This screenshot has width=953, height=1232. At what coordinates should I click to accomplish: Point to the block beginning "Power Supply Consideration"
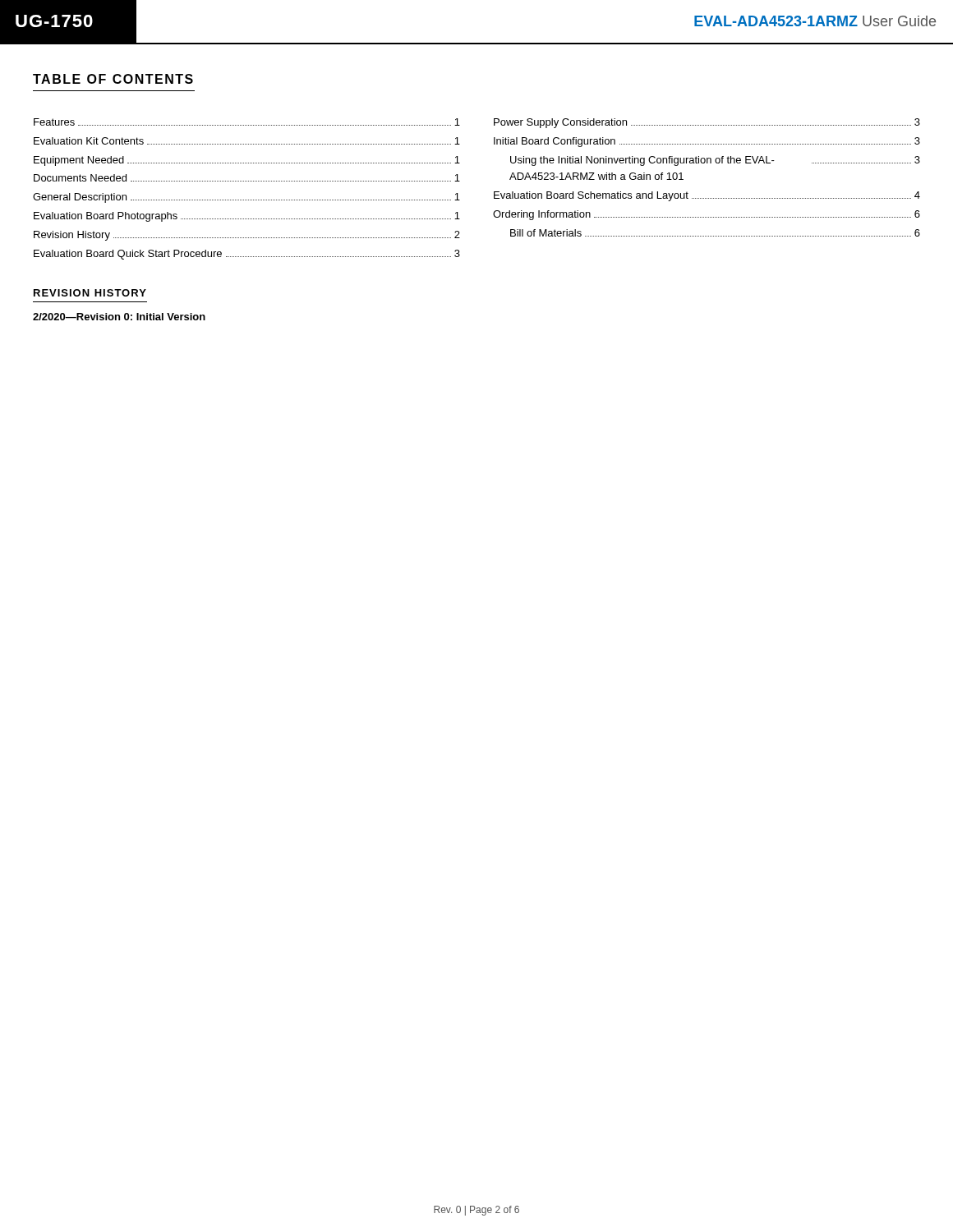[x=707, y=123]
